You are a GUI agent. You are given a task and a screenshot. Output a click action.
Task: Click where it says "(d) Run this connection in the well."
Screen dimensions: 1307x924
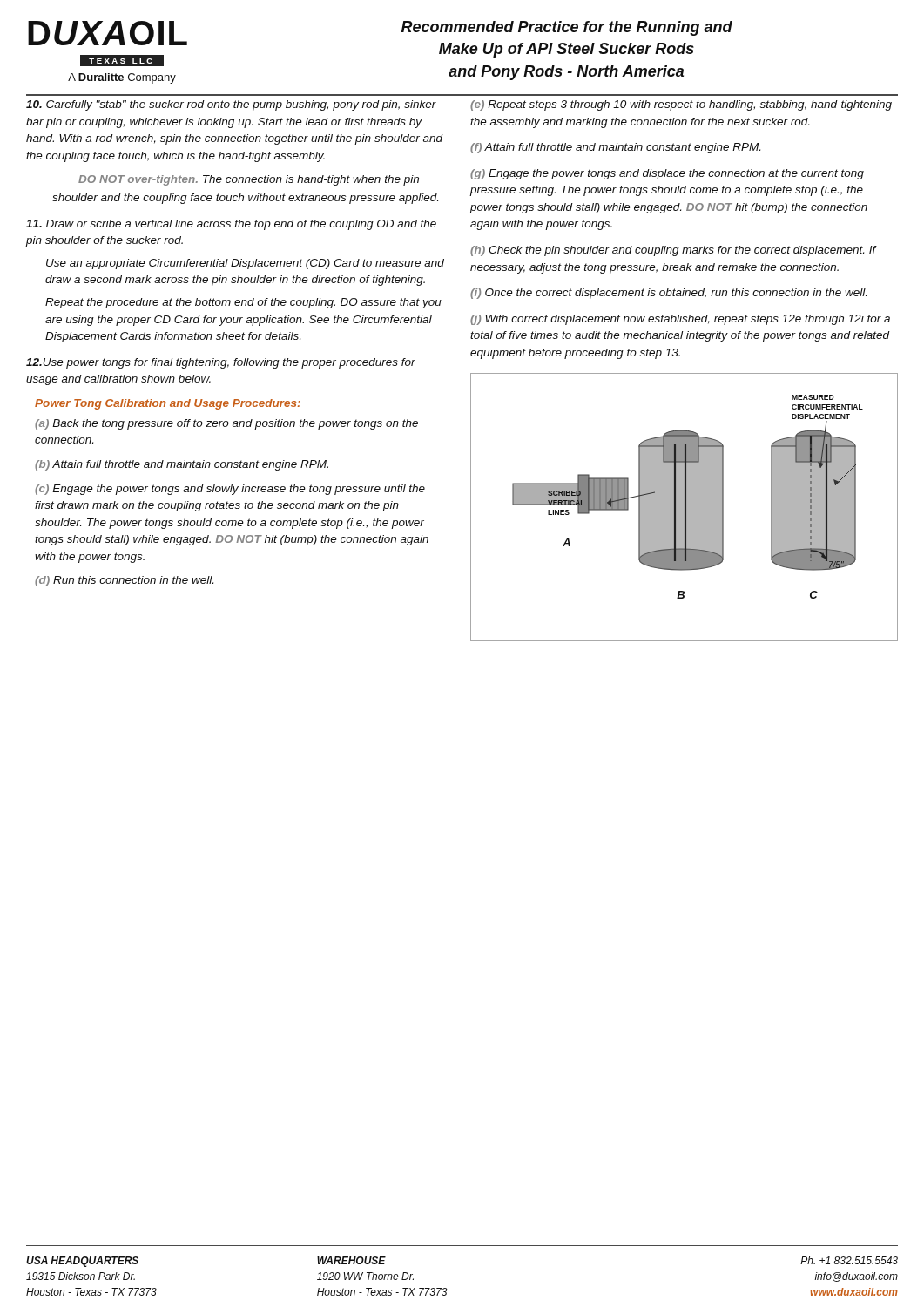(125, 580)
